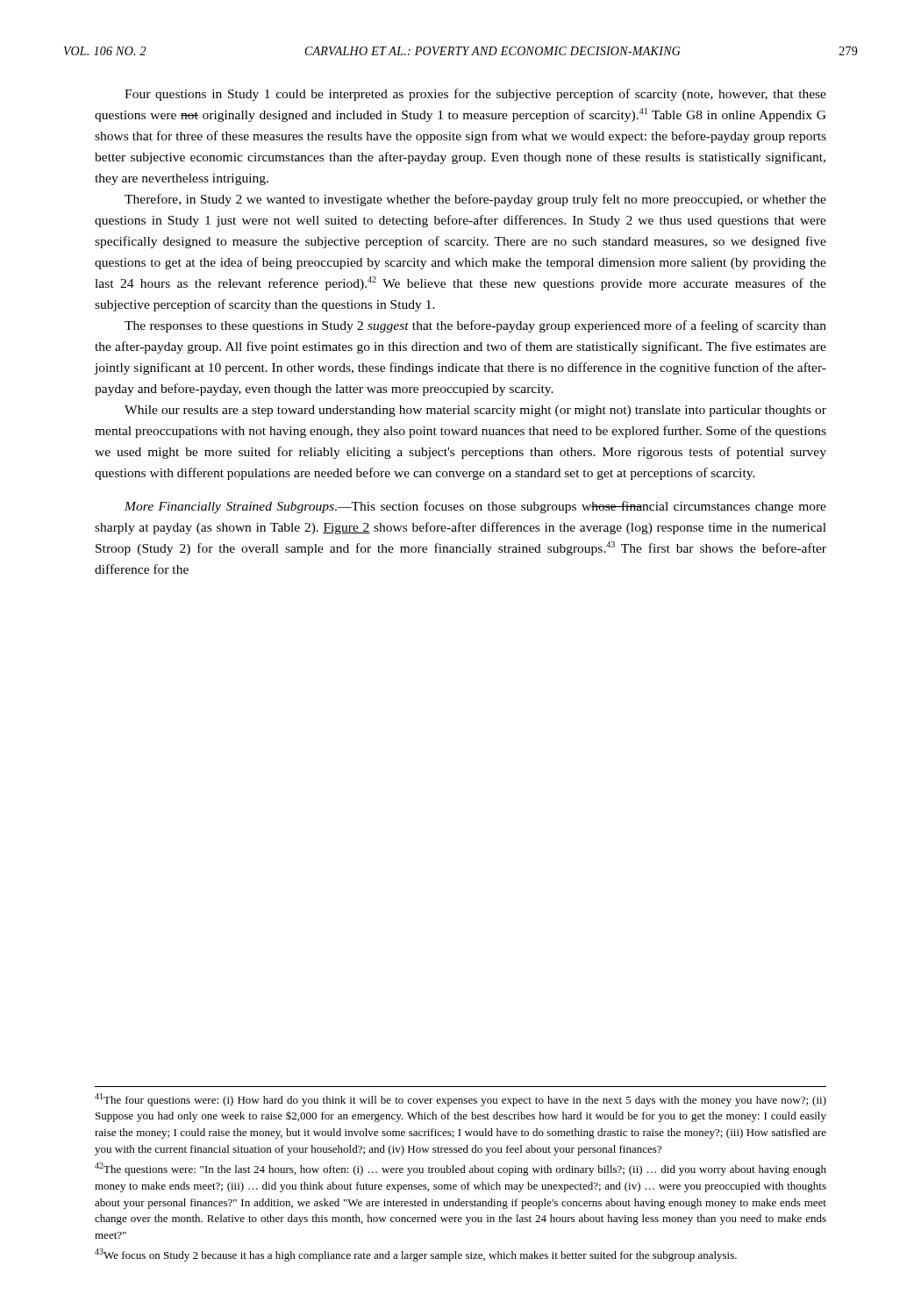921x1316 pixels.
Task: Select the text starting "41The four questions were: (i) How"
Action: [460, 1125]
